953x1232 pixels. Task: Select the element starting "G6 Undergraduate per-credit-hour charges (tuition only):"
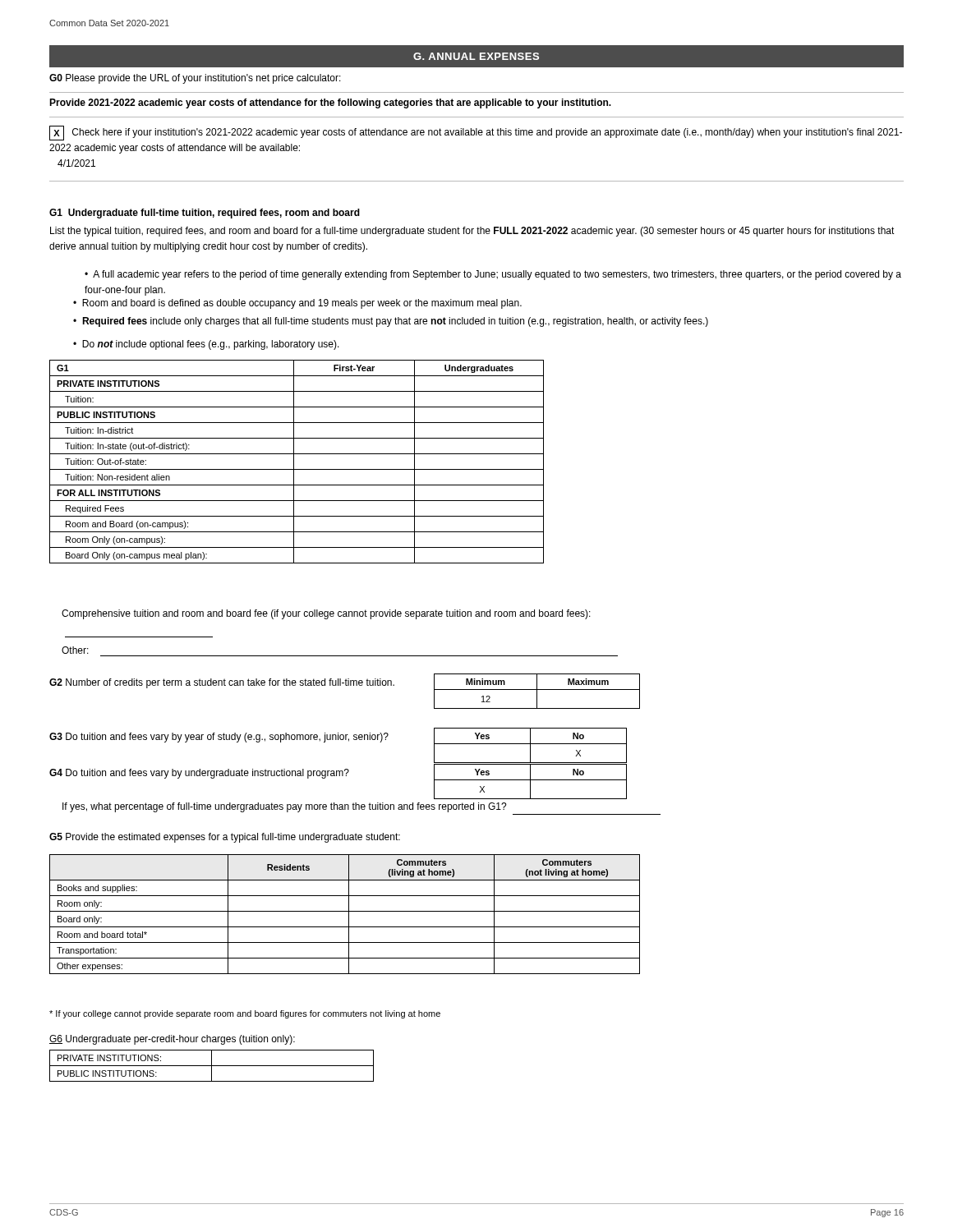[x=172, y=1039]
